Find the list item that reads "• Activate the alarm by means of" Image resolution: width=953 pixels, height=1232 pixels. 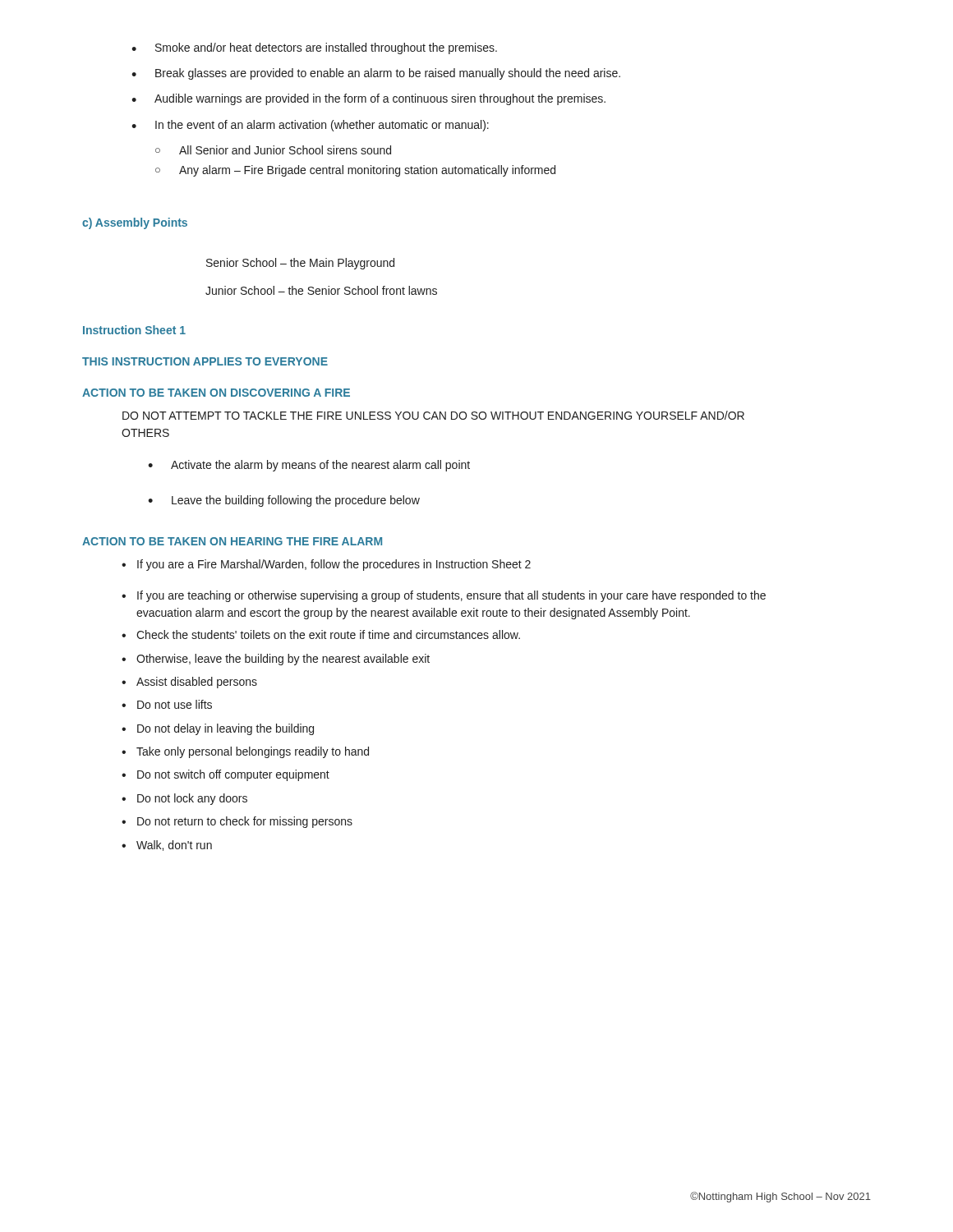pos(476,466)
